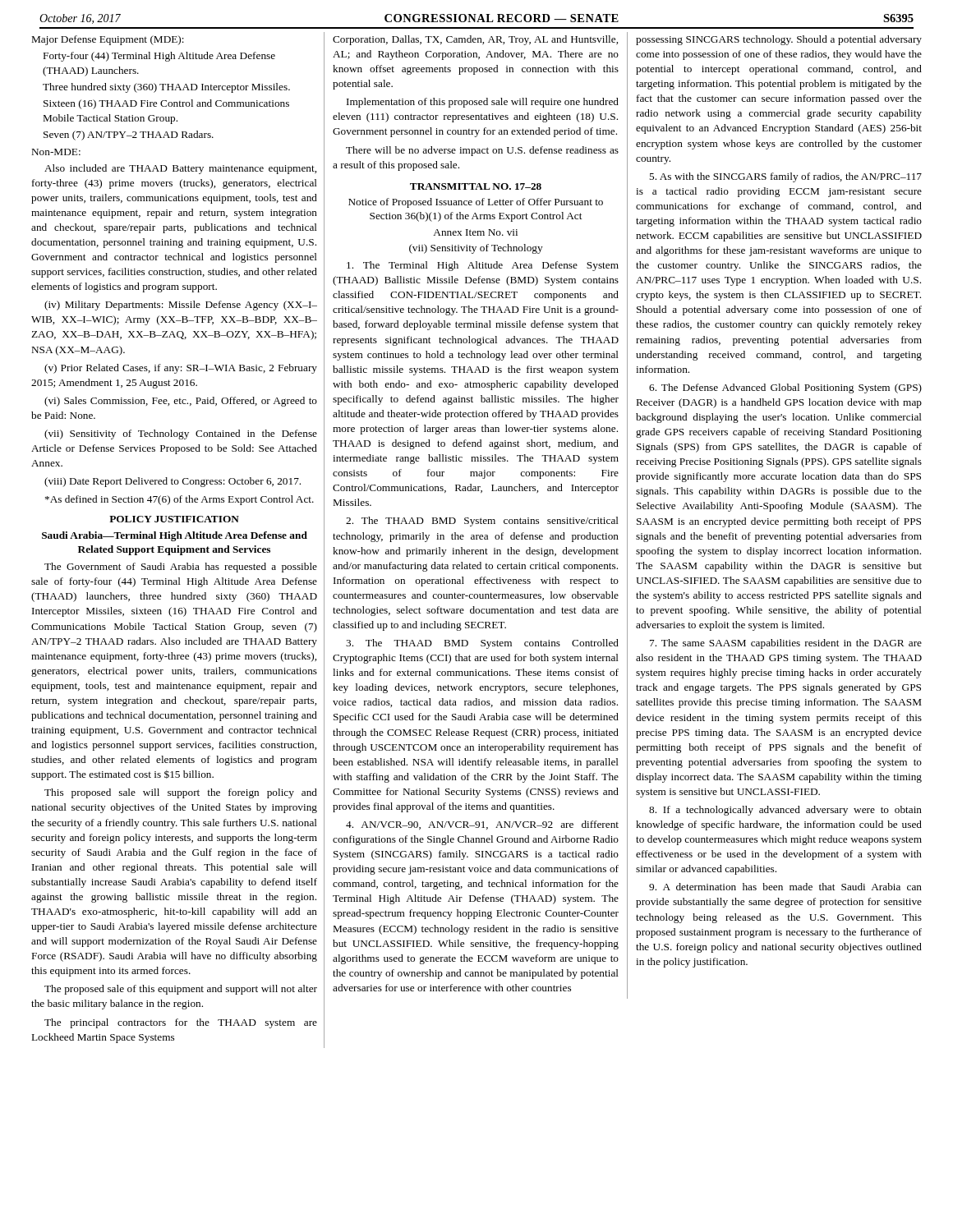
Task: Navigate to the passage starting "Saudi Arabia—Terminal High"
Action: point(174,542)
